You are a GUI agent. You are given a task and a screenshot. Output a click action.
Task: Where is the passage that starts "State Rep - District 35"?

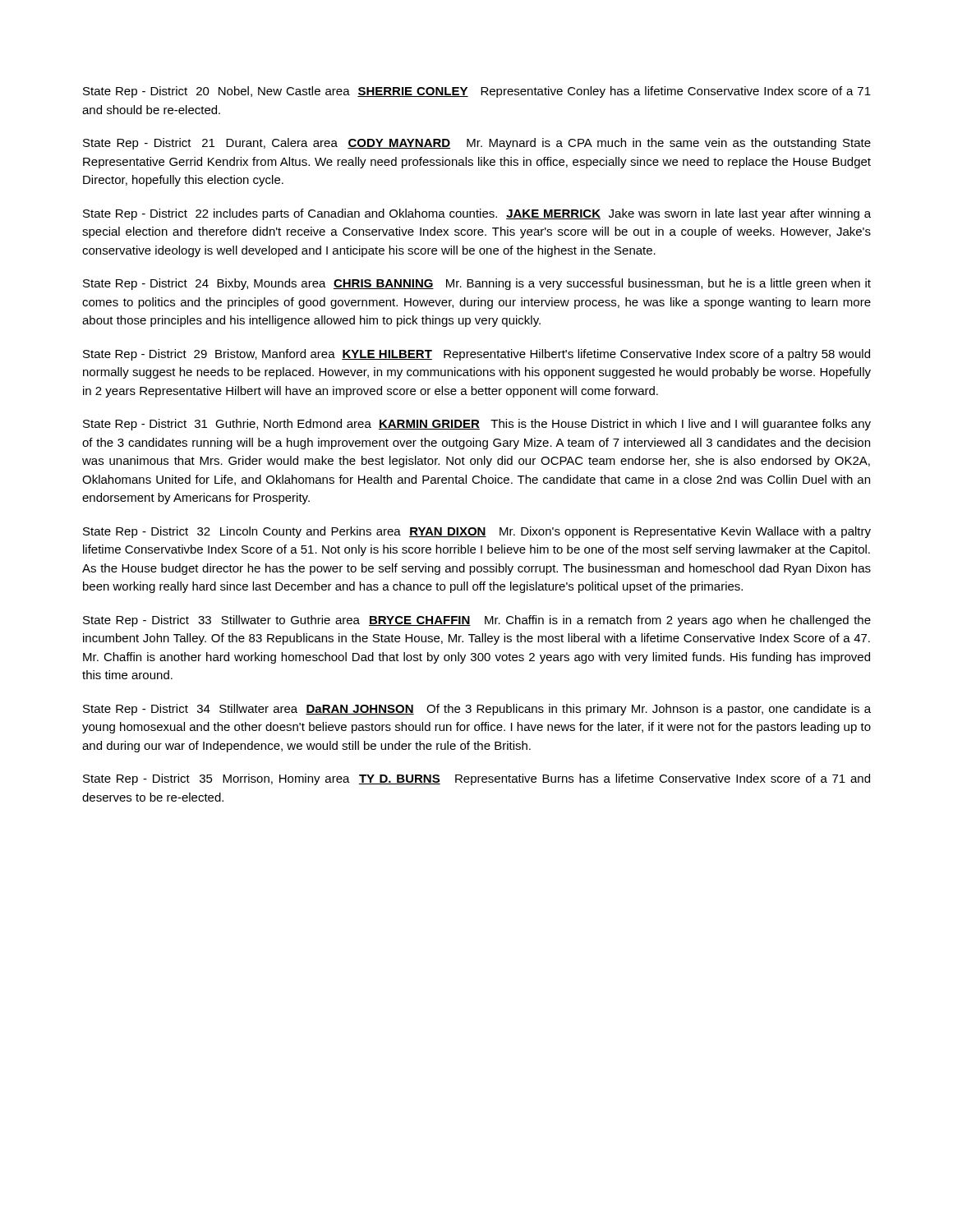pos(476,787)
